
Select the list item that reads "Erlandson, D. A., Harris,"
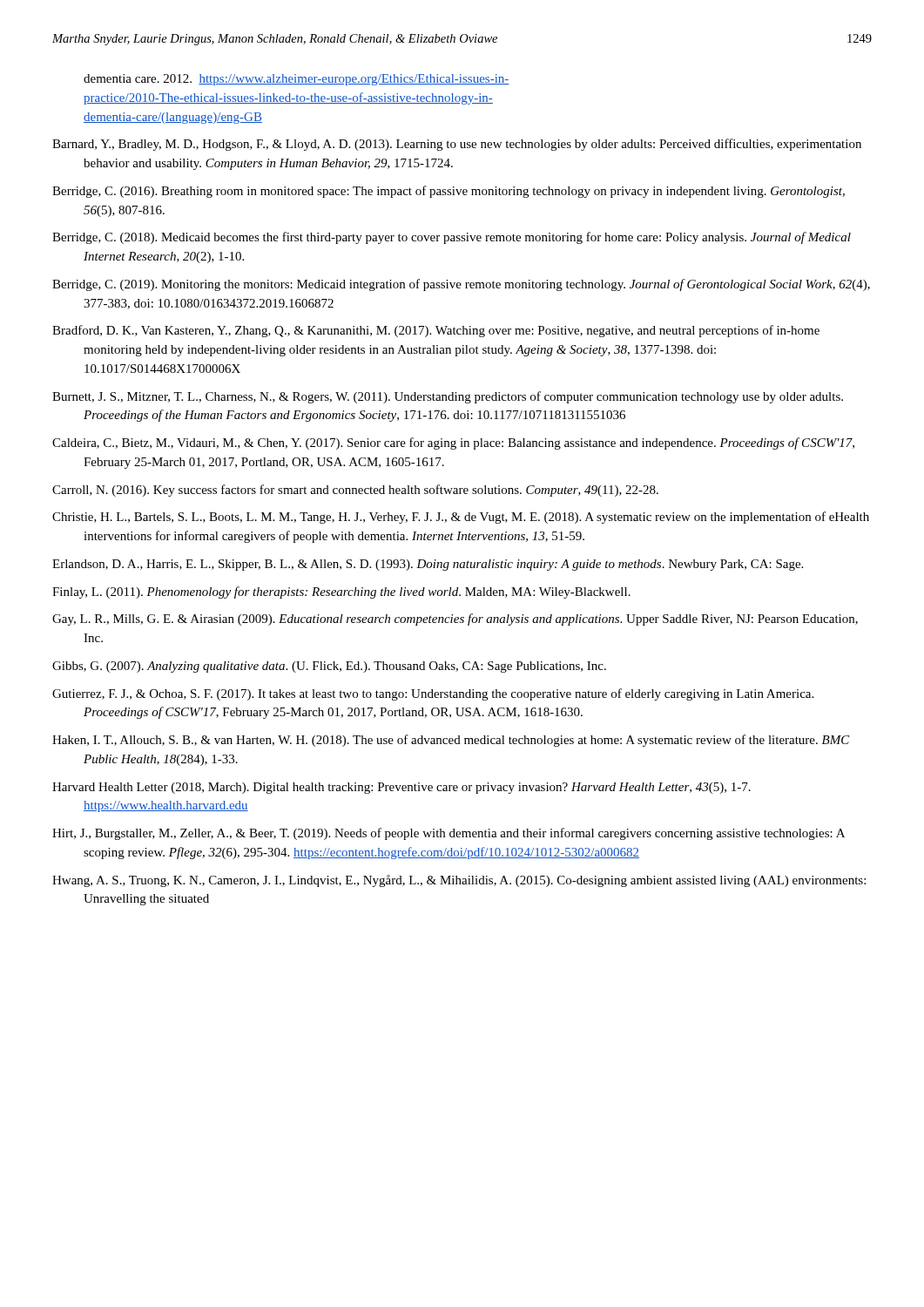428,564
